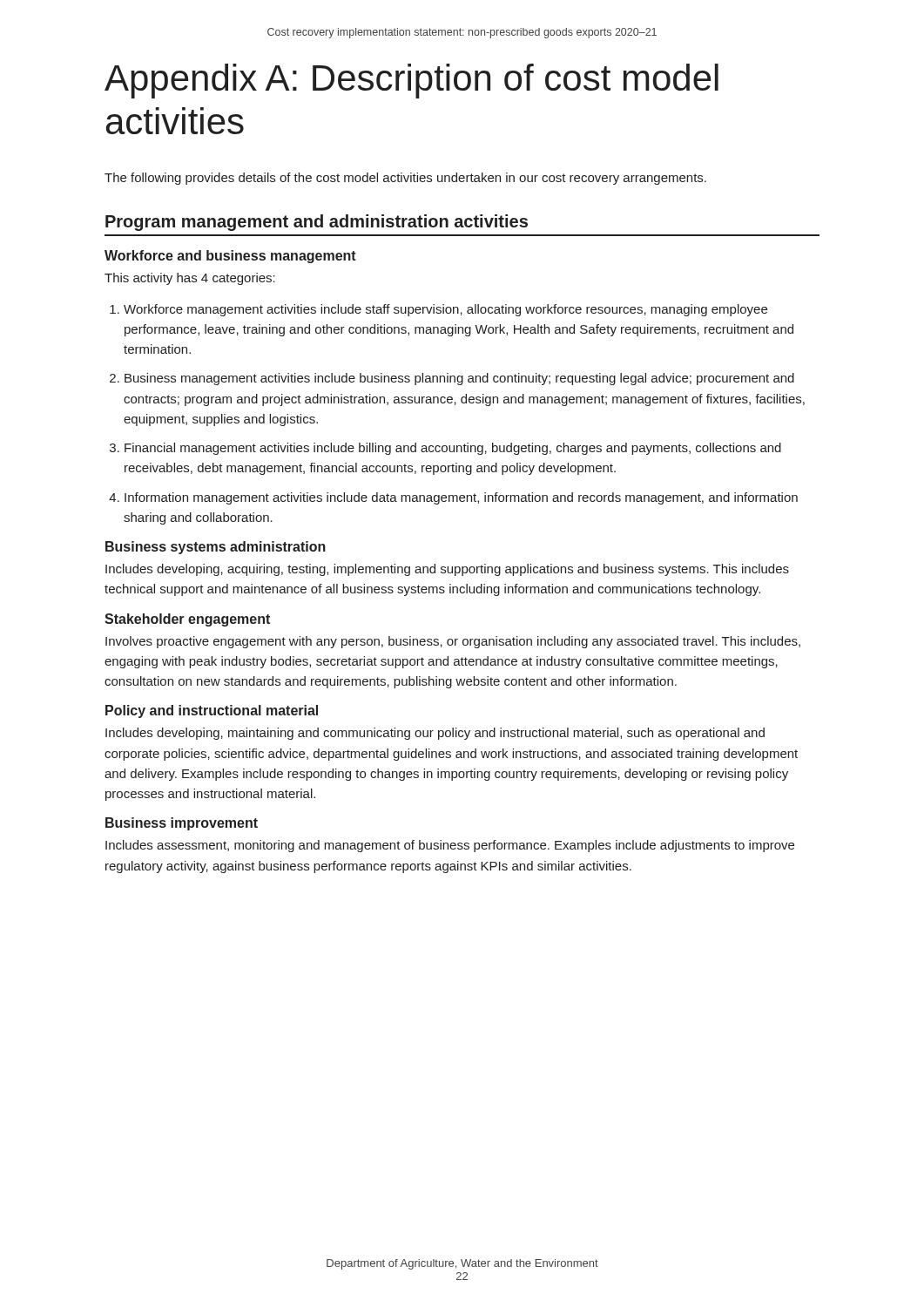924x1307 pixels.
Task: Find the text starting "This activity has 4 categories:"
Action: click(x=190, y=278)
